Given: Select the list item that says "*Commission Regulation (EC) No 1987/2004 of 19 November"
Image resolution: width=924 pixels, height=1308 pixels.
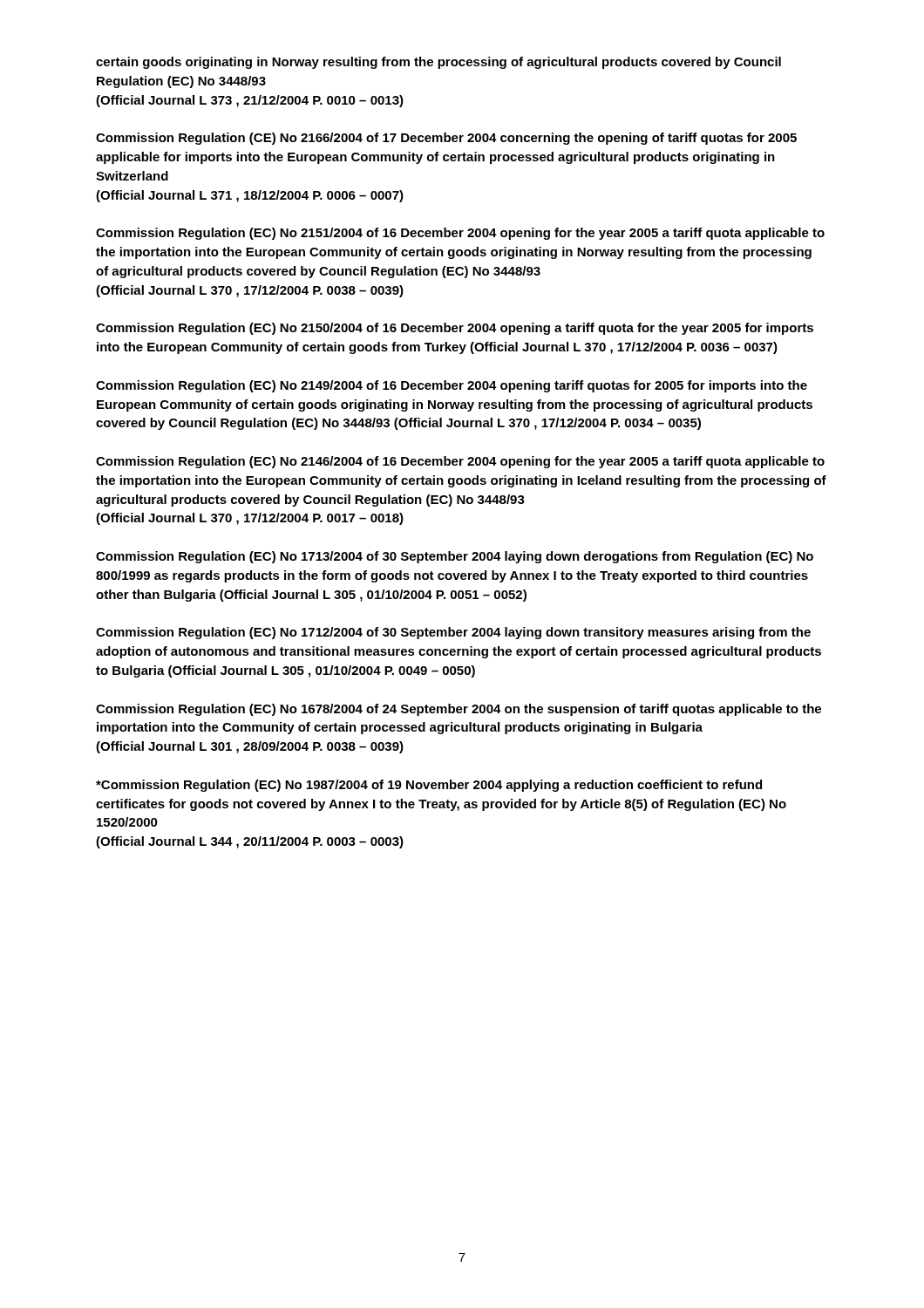Looking at the screenshot, I should pyautogui.click(x=462, y=813).
